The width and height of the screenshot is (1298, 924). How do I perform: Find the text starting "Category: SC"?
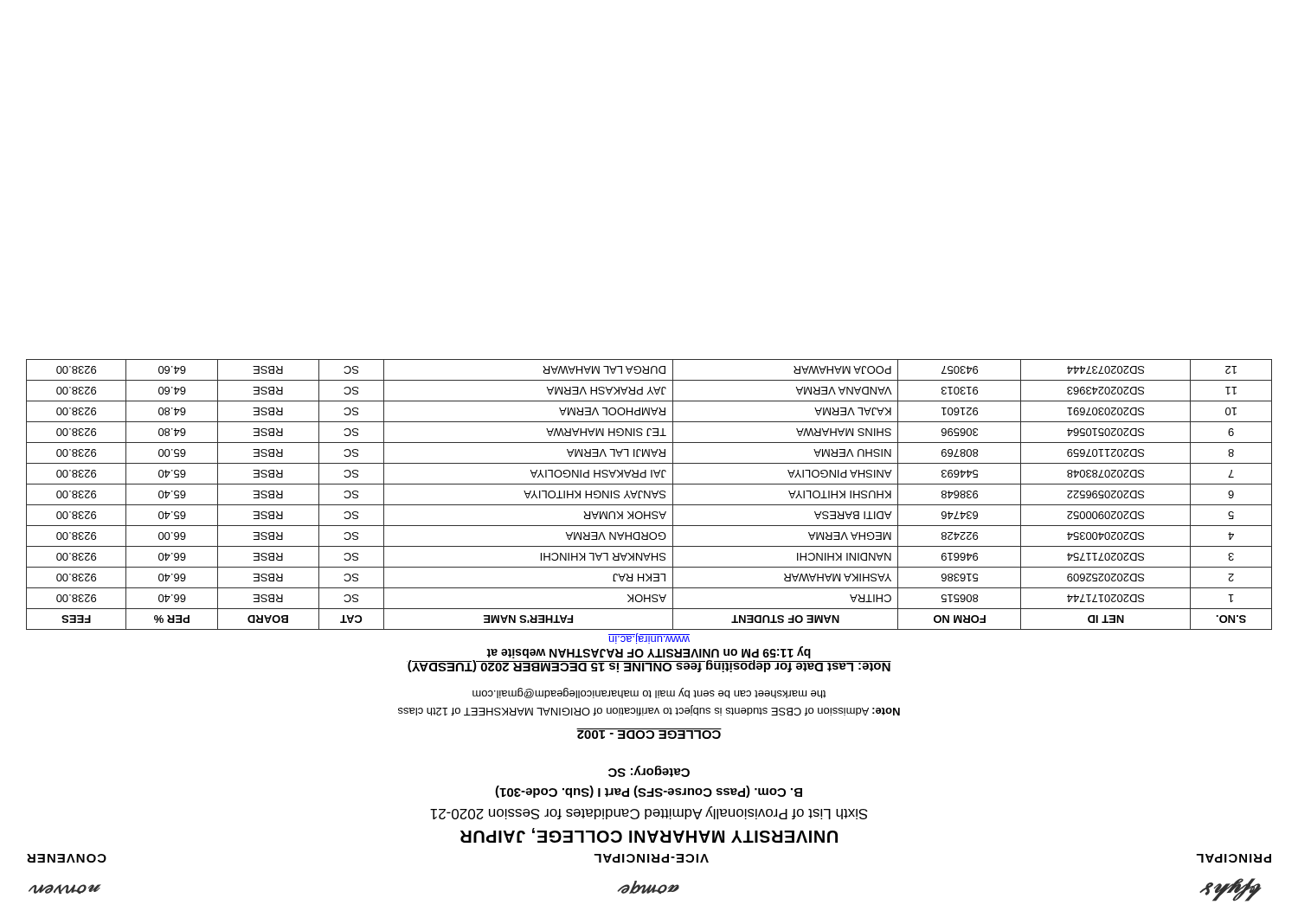point(649,773)
